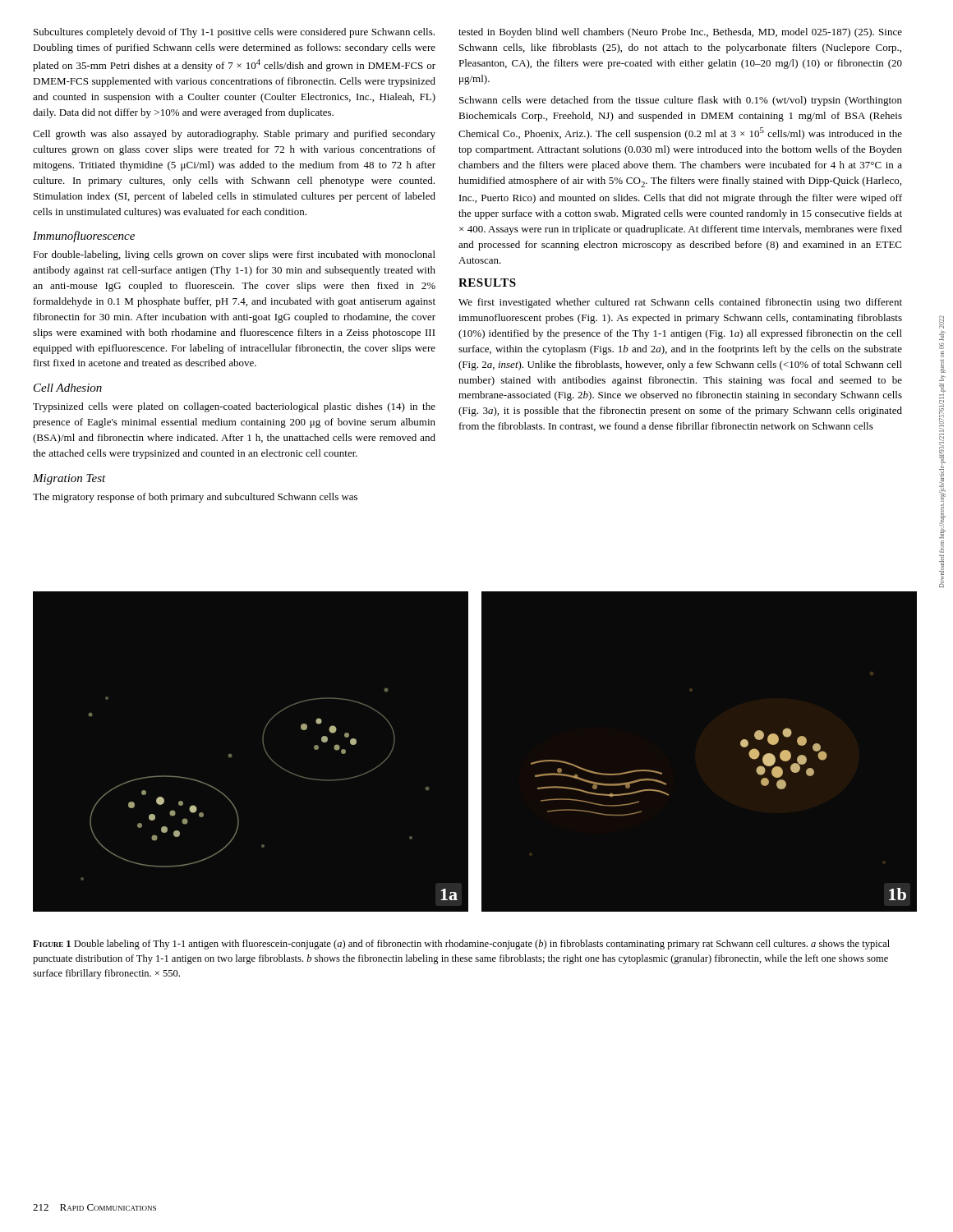
Task: Find the text block that reads "Cell growth was also"
Action: point(234,172)
